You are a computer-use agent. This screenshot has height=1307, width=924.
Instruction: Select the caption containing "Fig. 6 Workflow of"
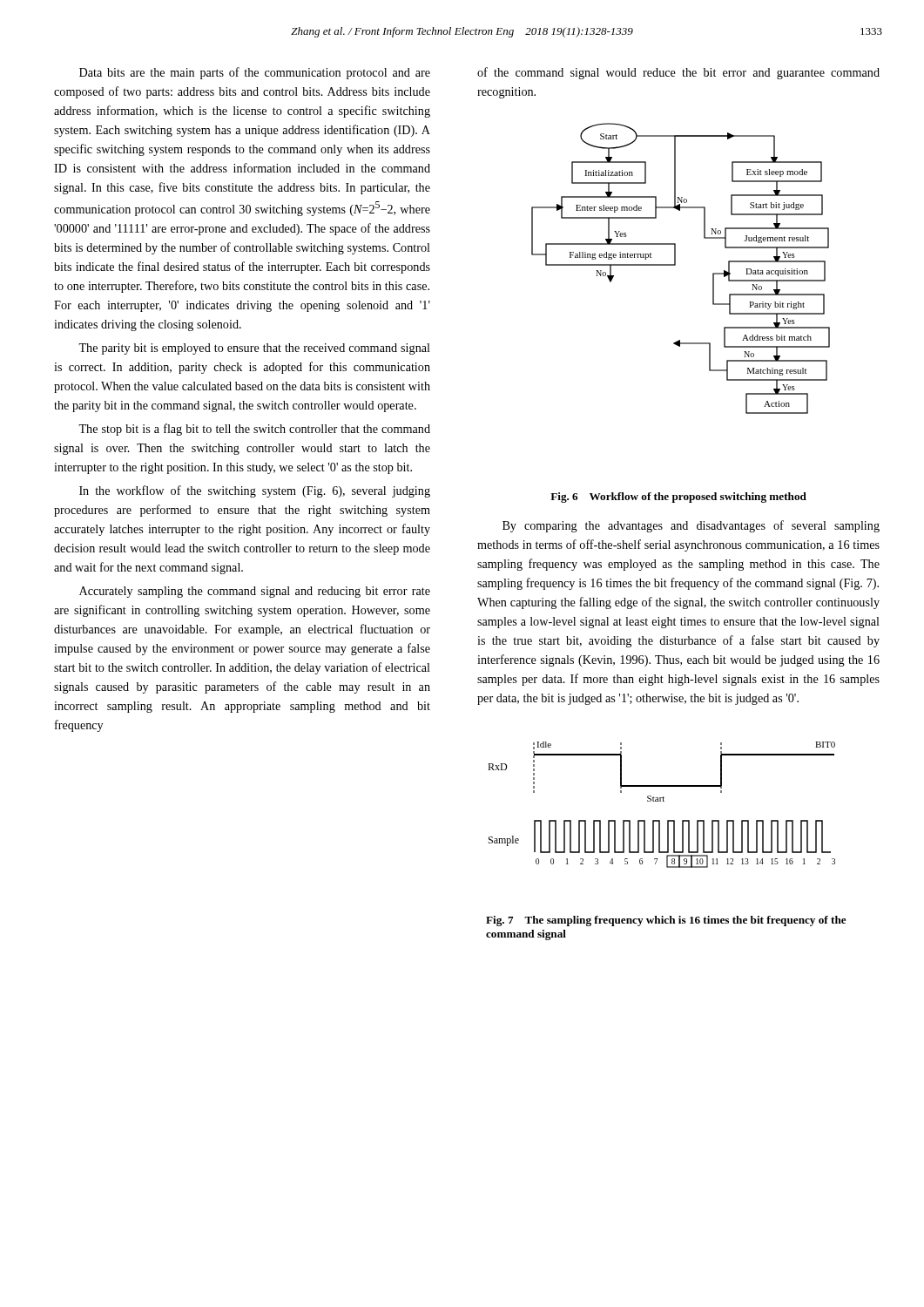click(678, 496)
